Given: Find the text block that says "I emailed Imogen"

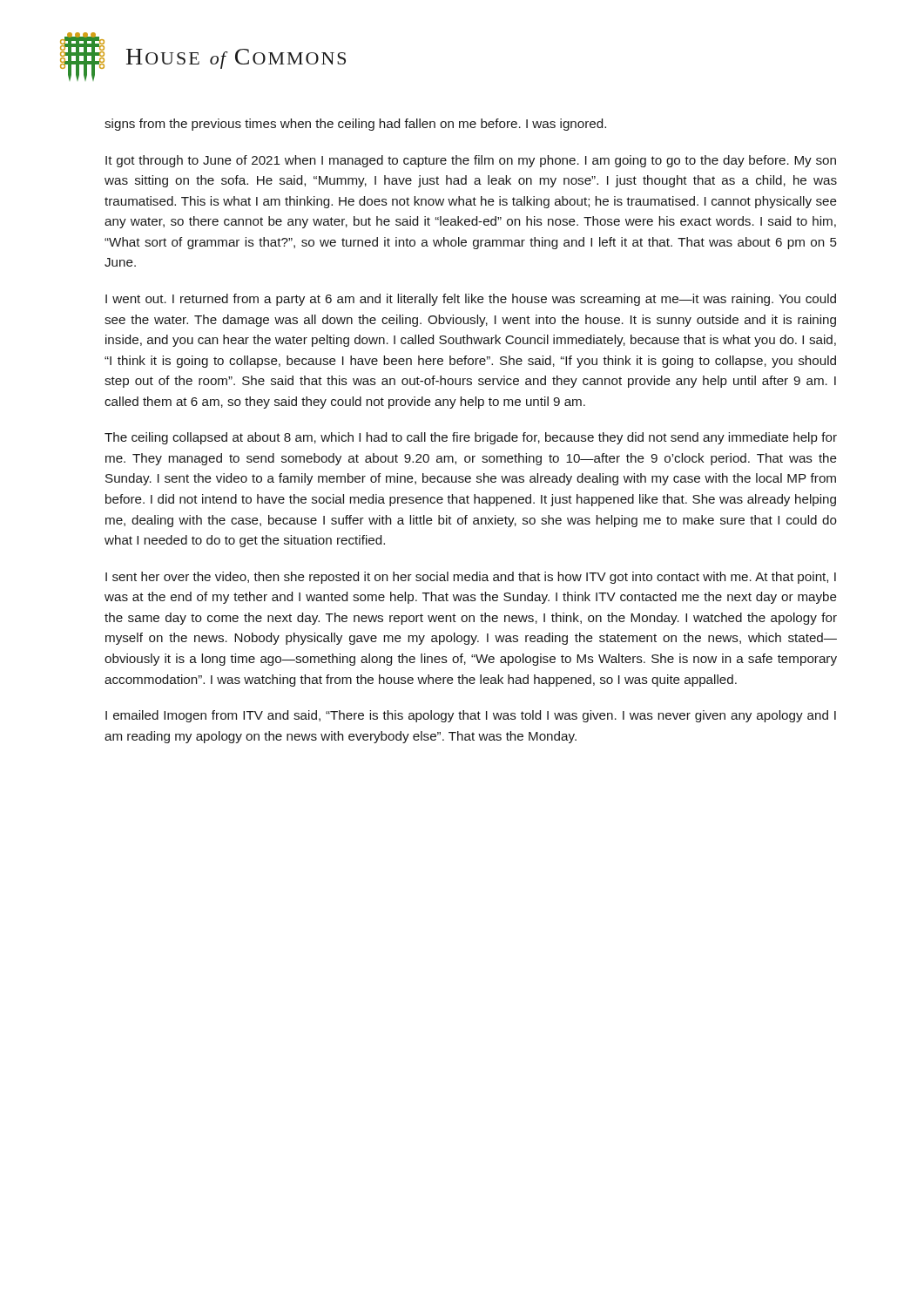Looking at the screenshot, I should pos(471,725).
